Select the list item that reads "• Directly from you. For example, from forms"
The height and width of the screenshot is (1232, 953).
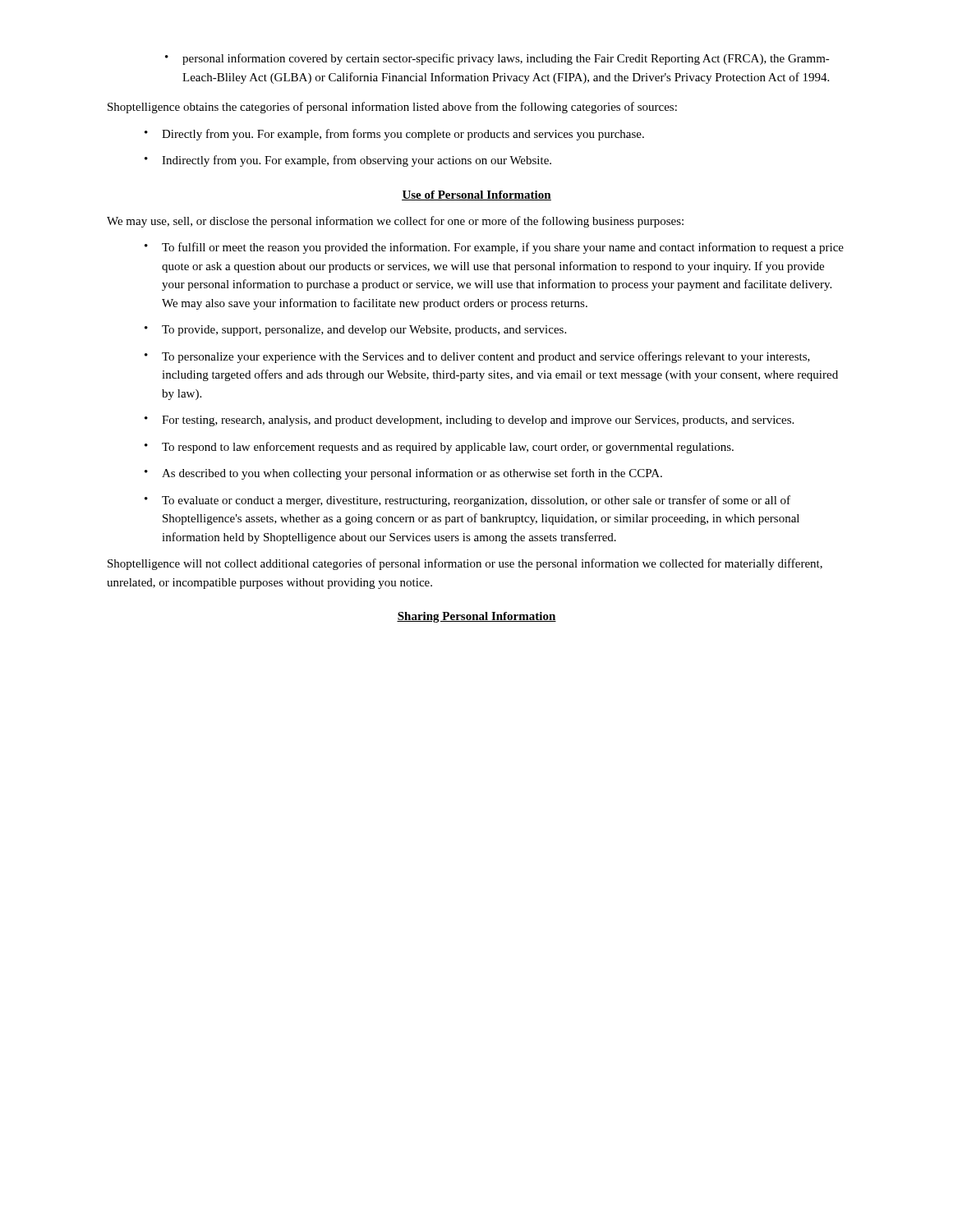[x=495, y=134]
